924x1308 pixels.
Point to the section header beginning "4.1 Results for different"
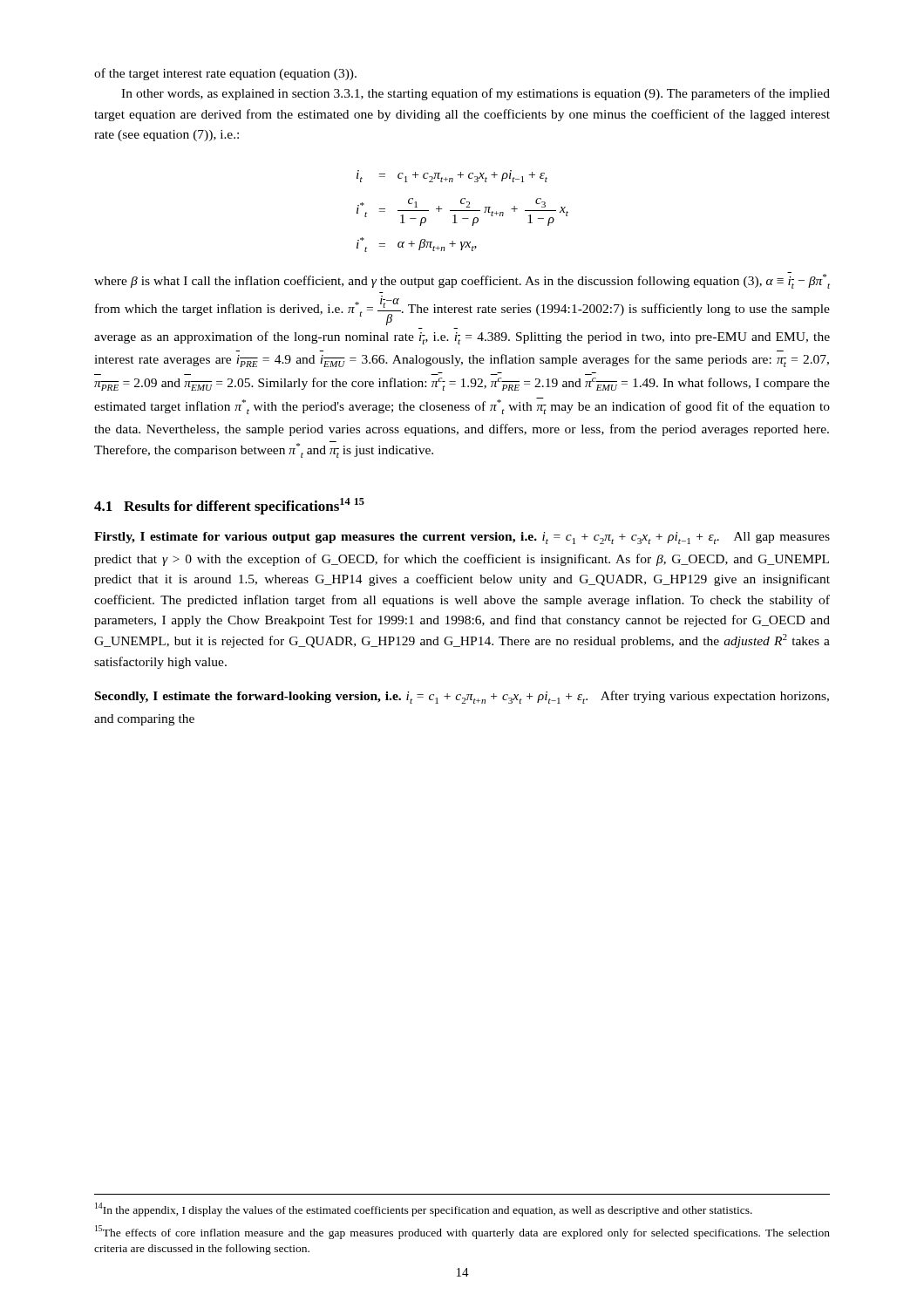(229, 506)
